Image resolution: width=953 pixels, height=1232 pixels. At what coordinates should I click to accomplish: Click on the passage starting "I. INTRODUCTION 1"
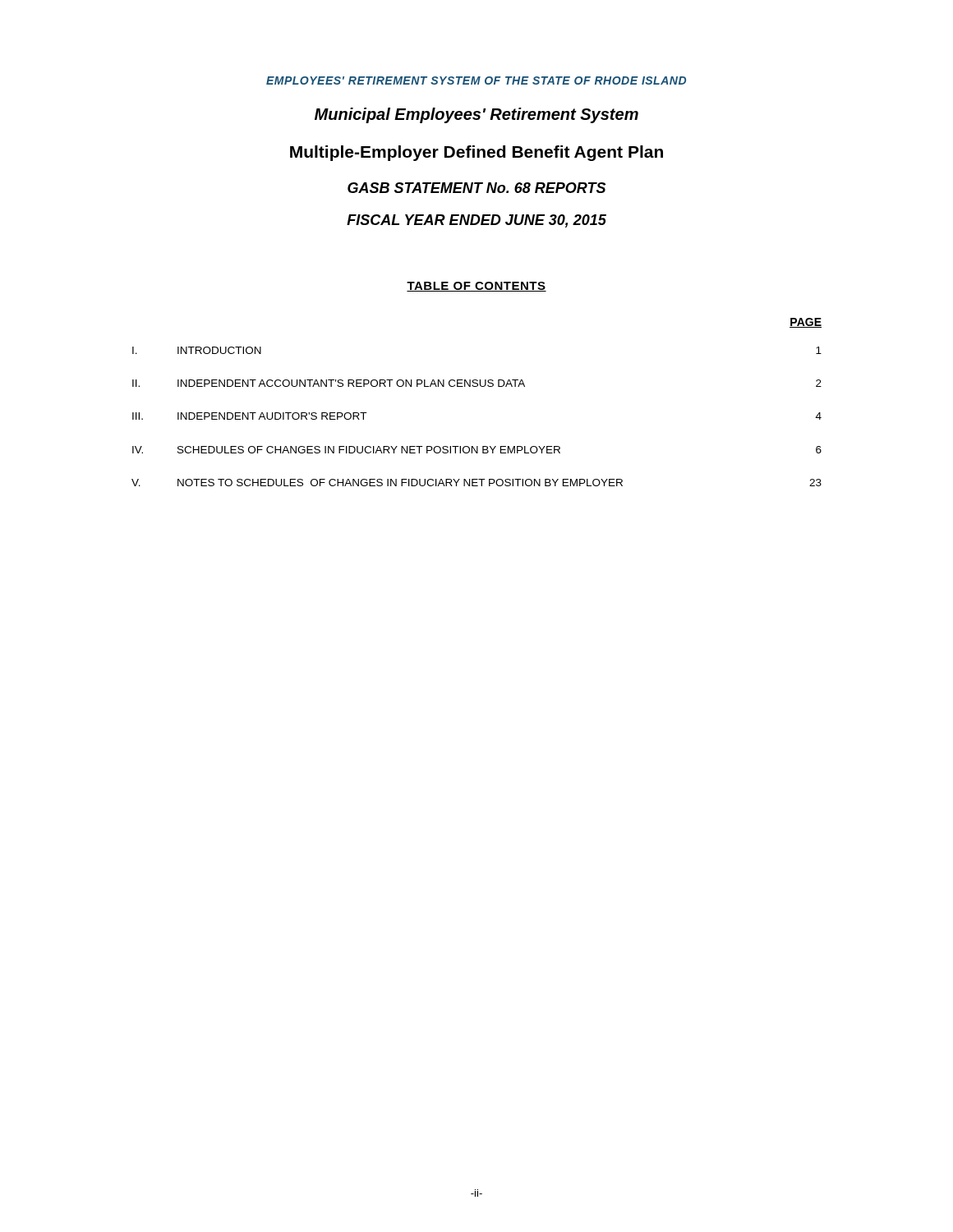pyautogui.click(x=133, y=350)
